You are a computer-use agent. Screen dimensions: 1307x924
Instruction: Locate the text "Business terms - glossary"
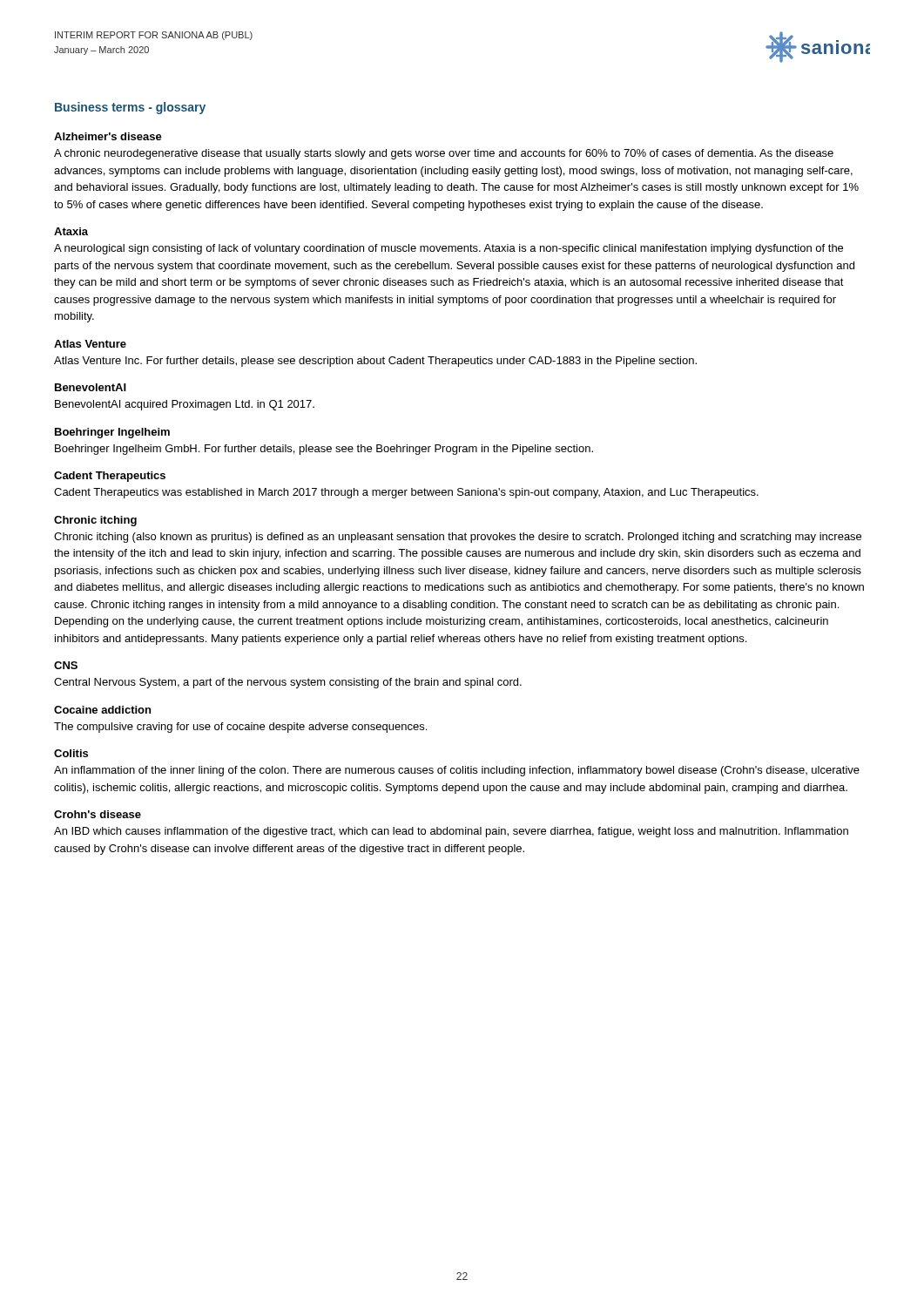[x=130, y=108]
